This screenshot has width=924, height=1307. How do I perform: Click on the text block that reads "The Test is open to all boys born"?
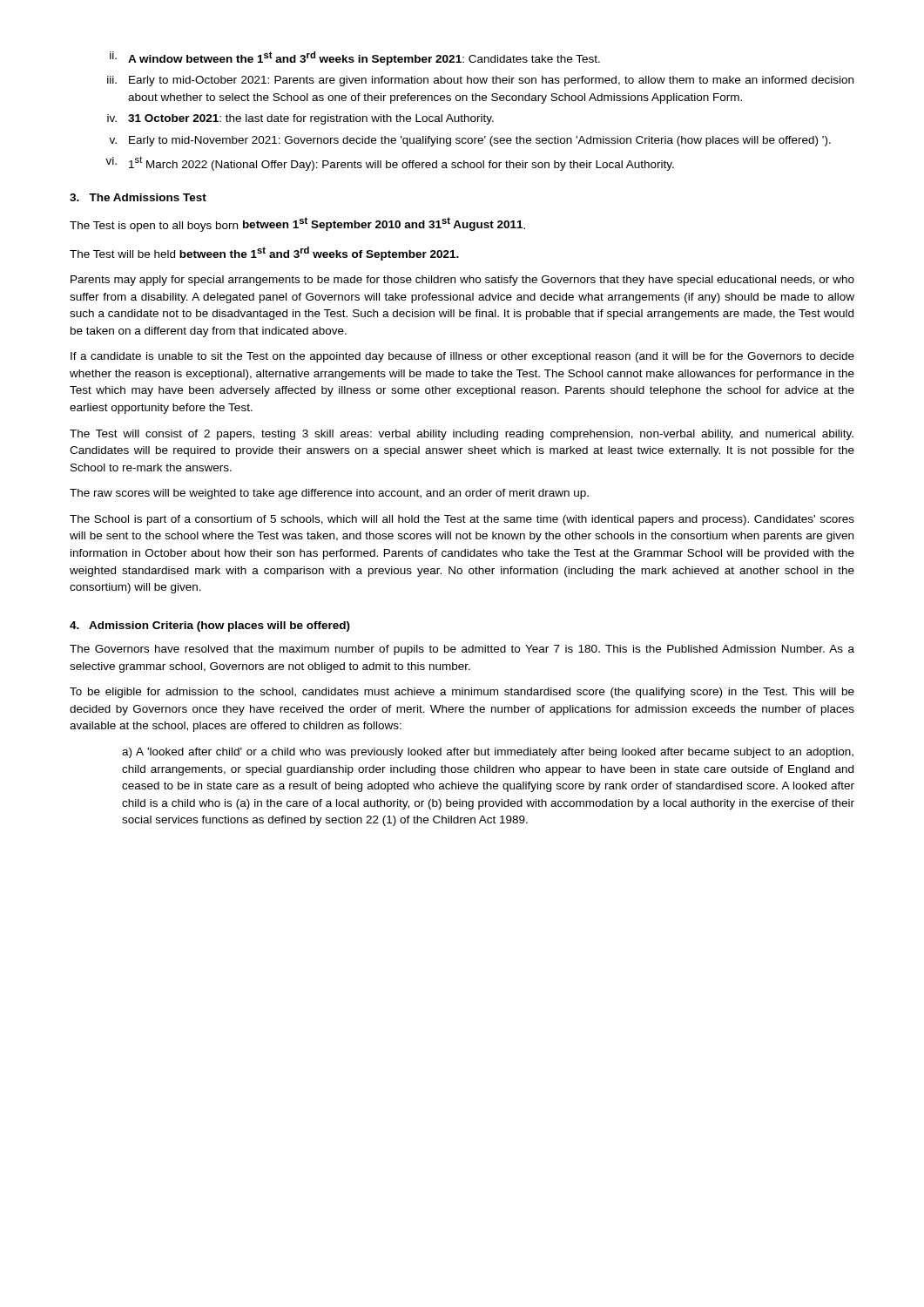(x=298, y=223)
